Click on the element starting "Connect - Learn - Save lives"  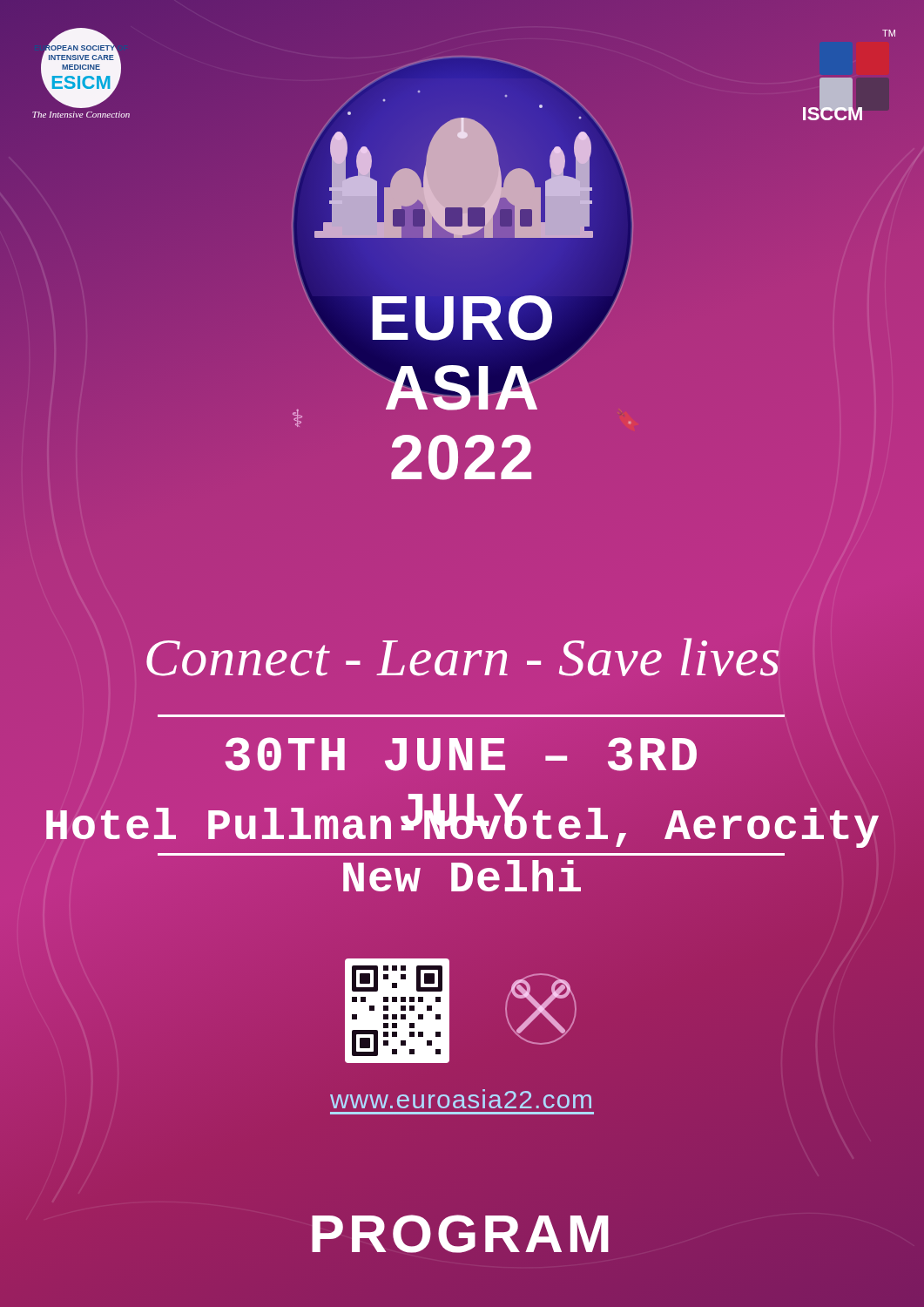[x=462, y=654]
